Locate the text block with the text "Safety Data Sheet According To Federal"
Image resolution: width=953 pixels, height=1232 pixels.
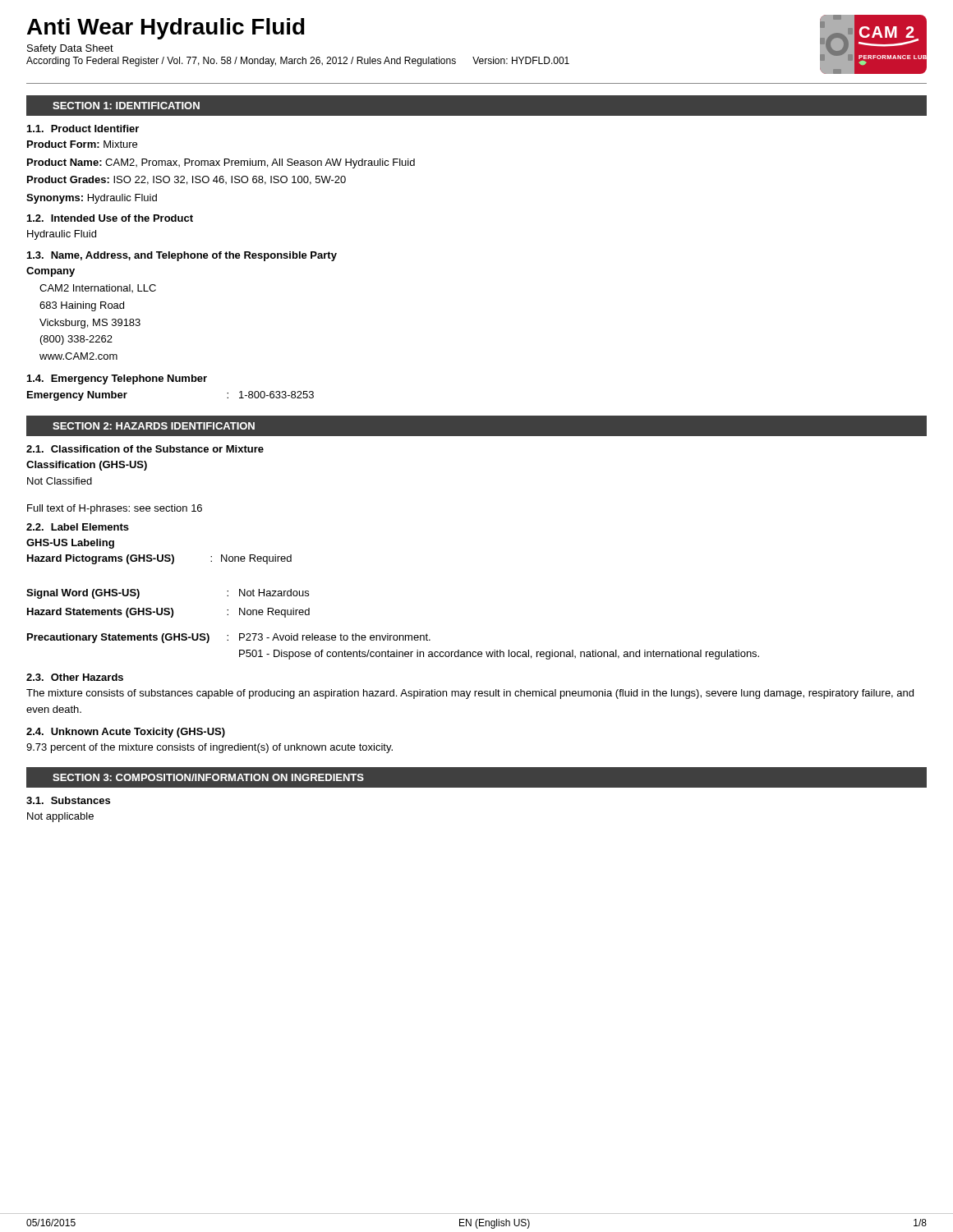pyautogui.click(x=298, y=54)
